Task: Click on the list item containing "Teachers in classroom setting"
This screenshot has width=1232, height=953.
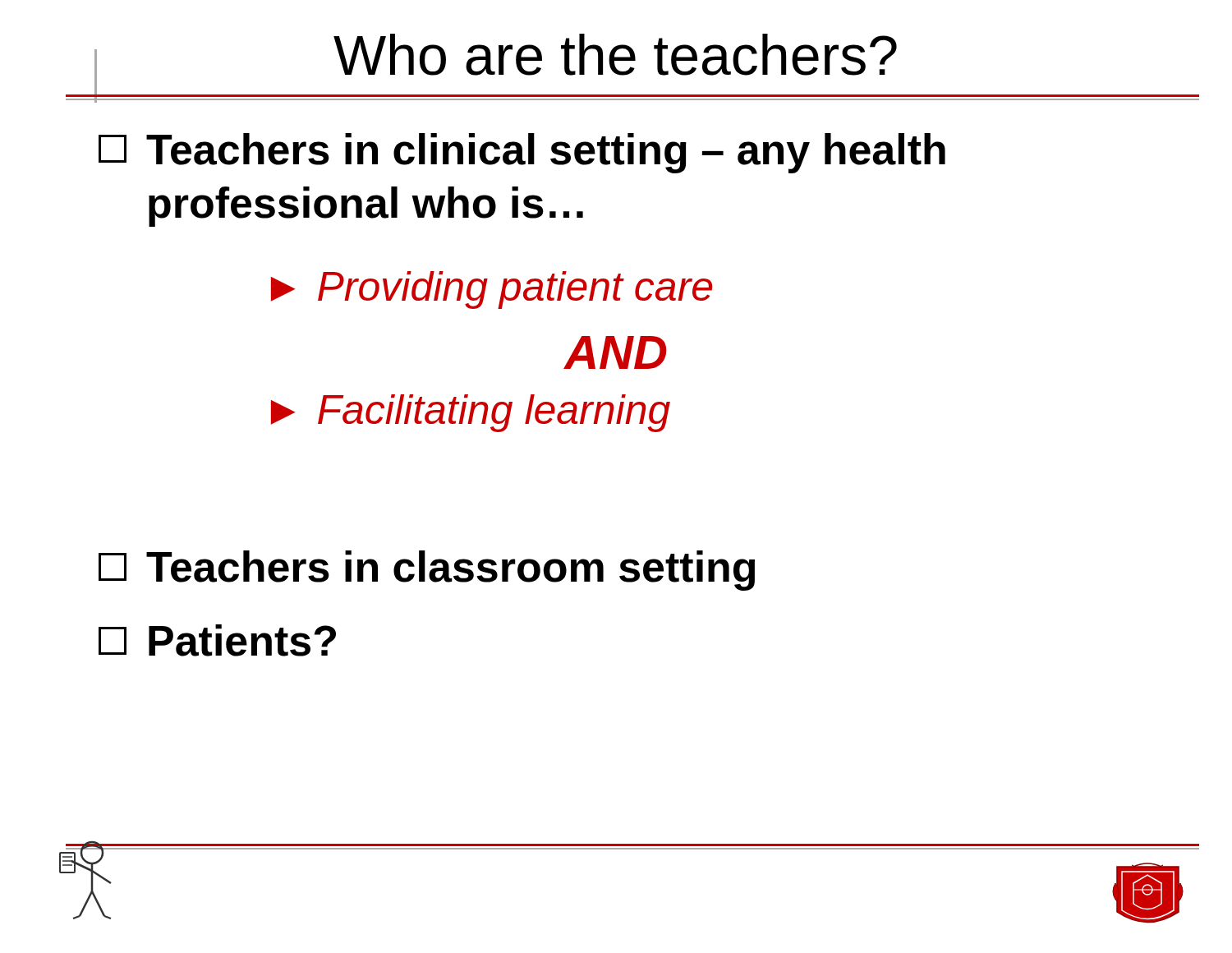Action: (x=632, y=567)
